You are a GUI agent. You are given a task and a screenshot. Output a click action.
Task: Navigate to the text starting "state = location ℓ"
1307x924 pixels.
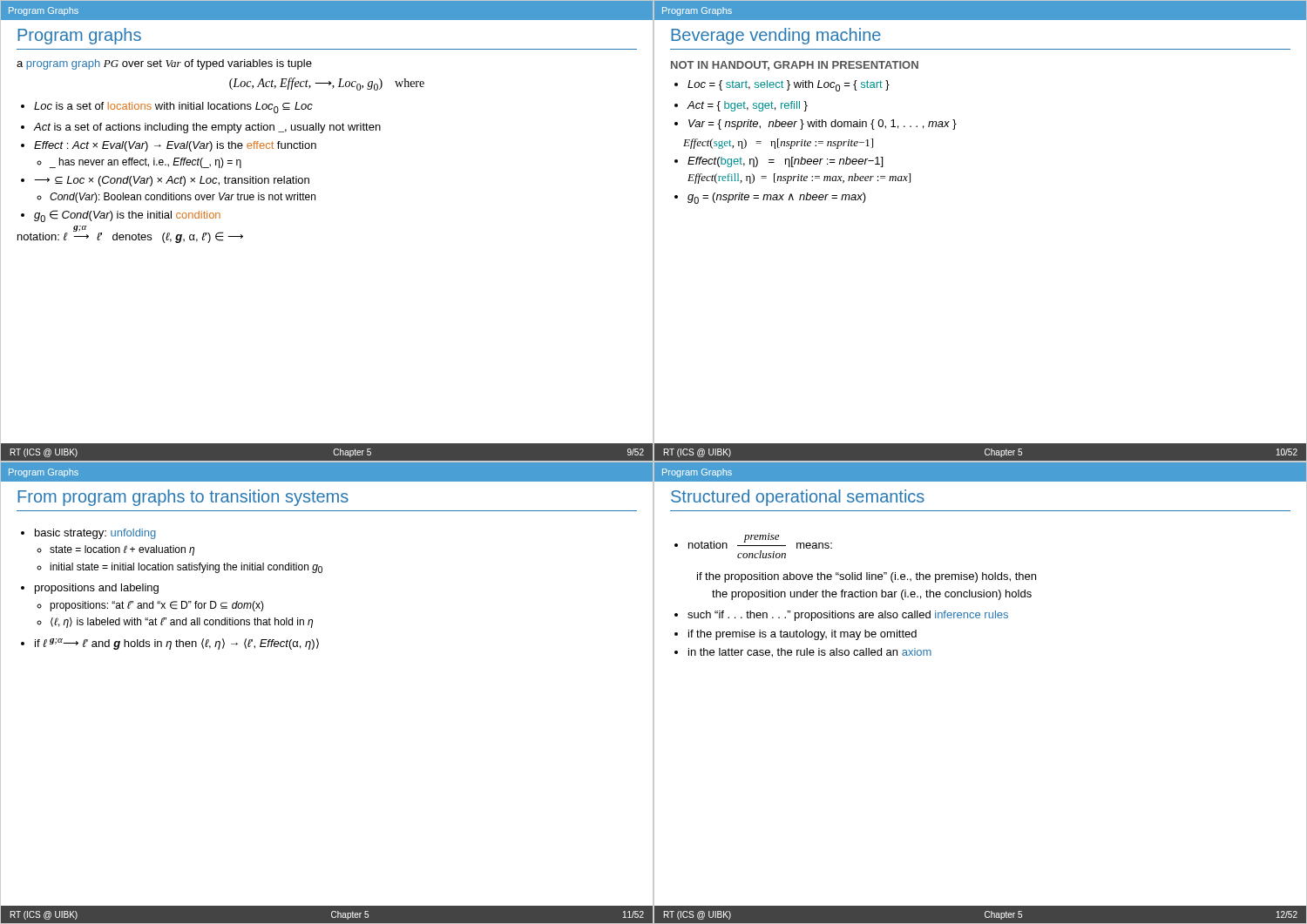click(122, 550)
